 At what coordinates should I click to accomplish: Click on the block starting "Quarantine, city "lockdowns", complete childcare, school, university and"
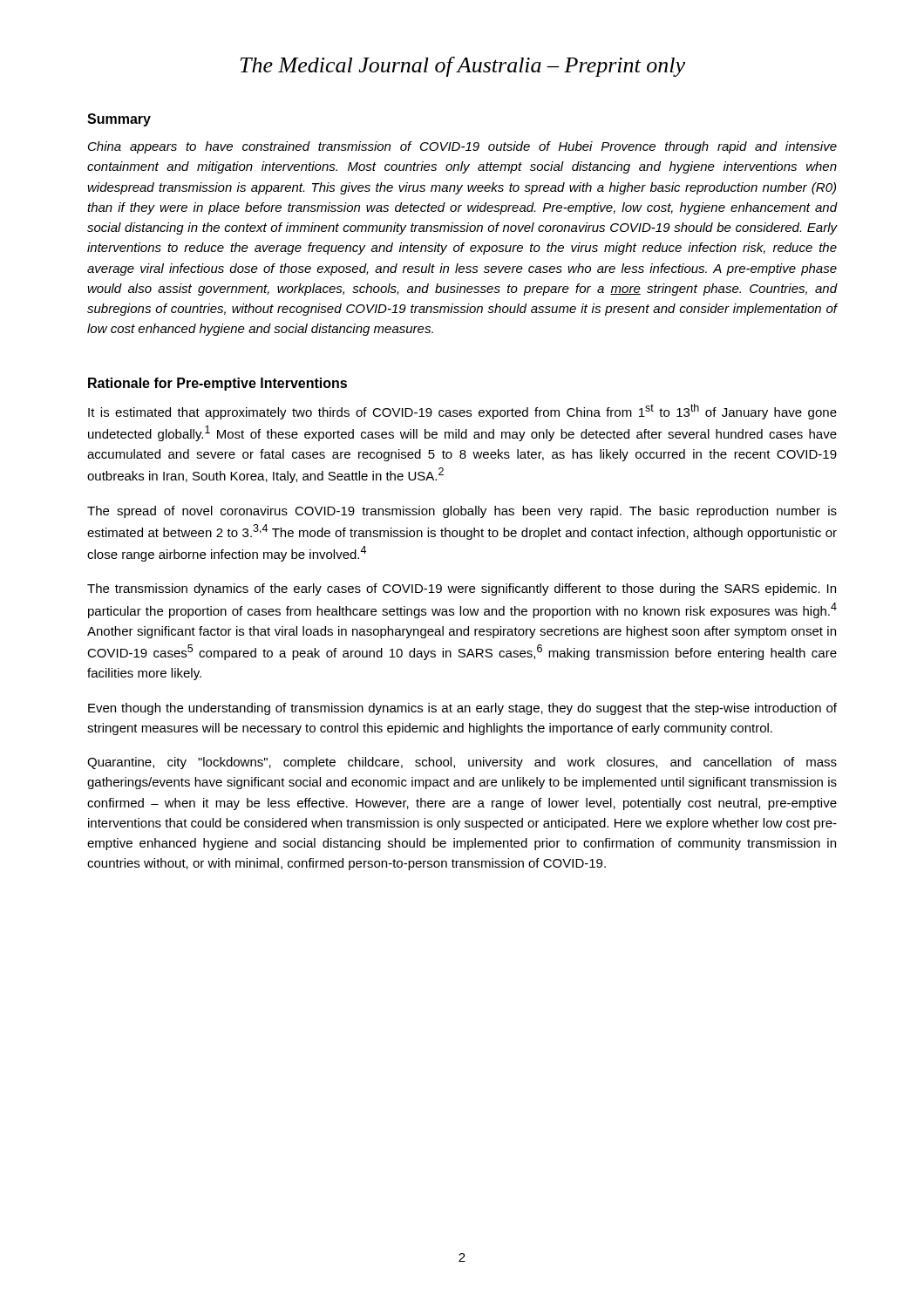(x=462, y=812)
